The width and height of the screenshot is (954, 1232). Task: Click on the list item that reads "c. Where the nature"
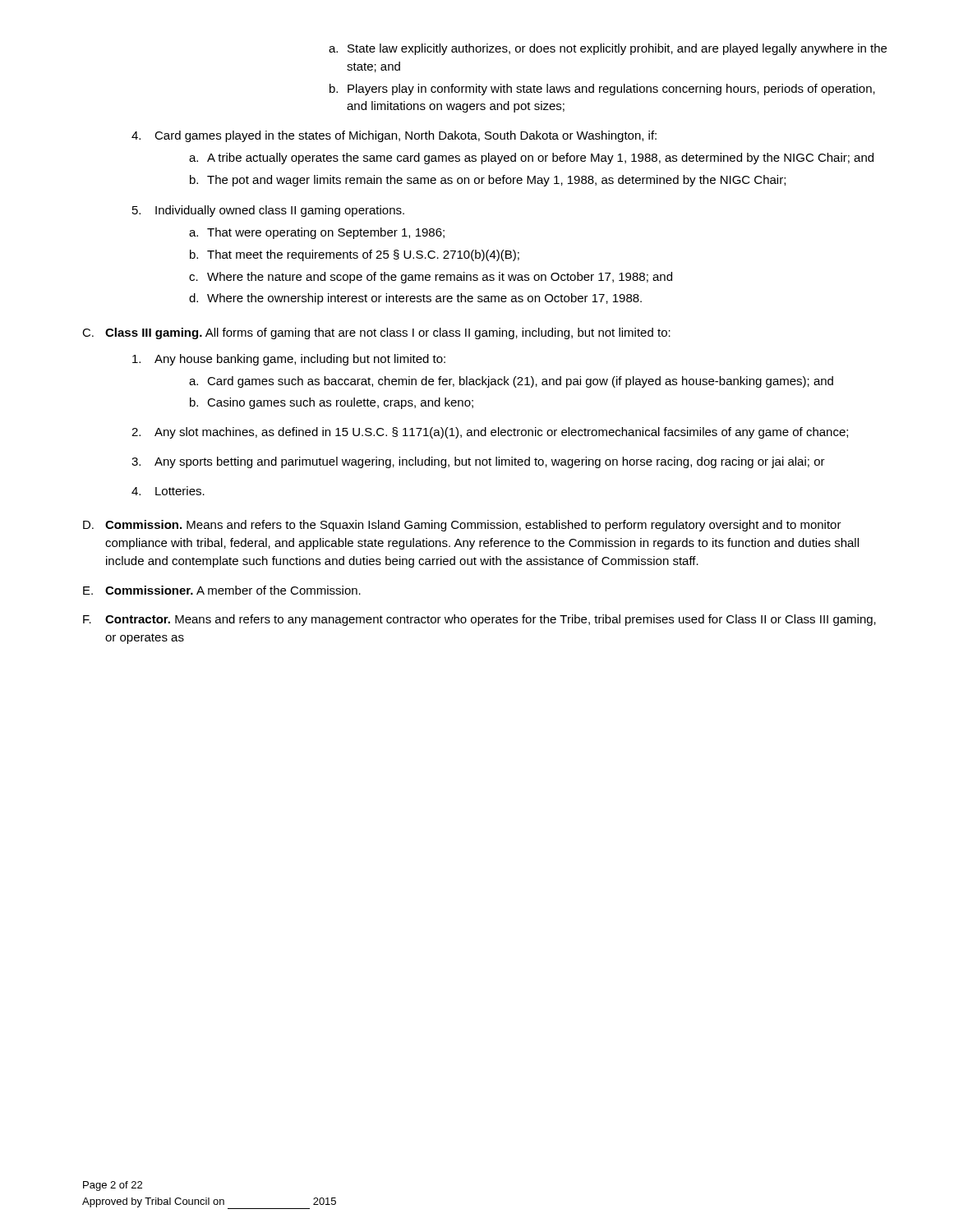click(431, 276)
